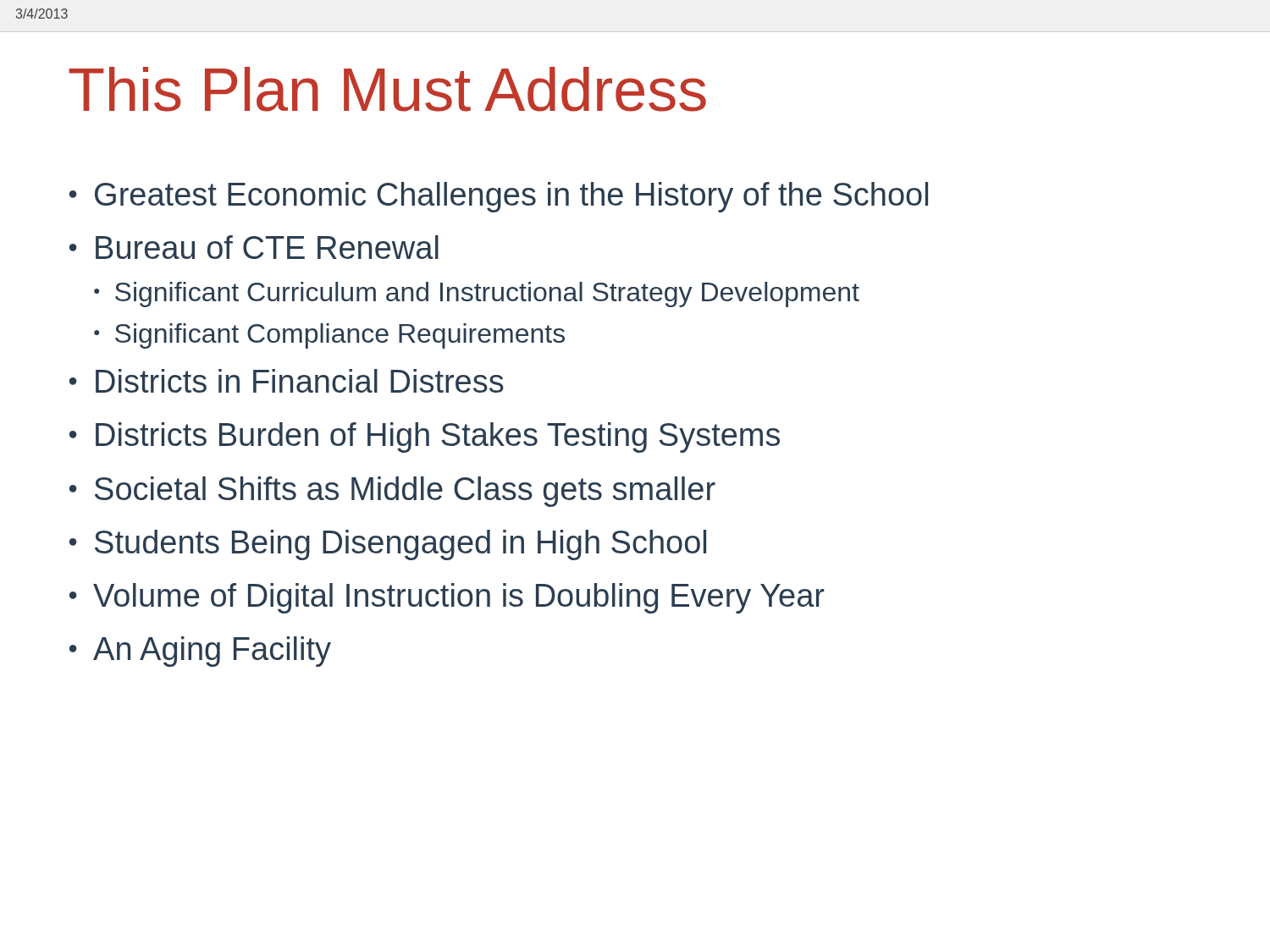Where is the passage that starts "● Districts Burden"?
Viewport: 1270px width, 952px height.
coord(424,436)
